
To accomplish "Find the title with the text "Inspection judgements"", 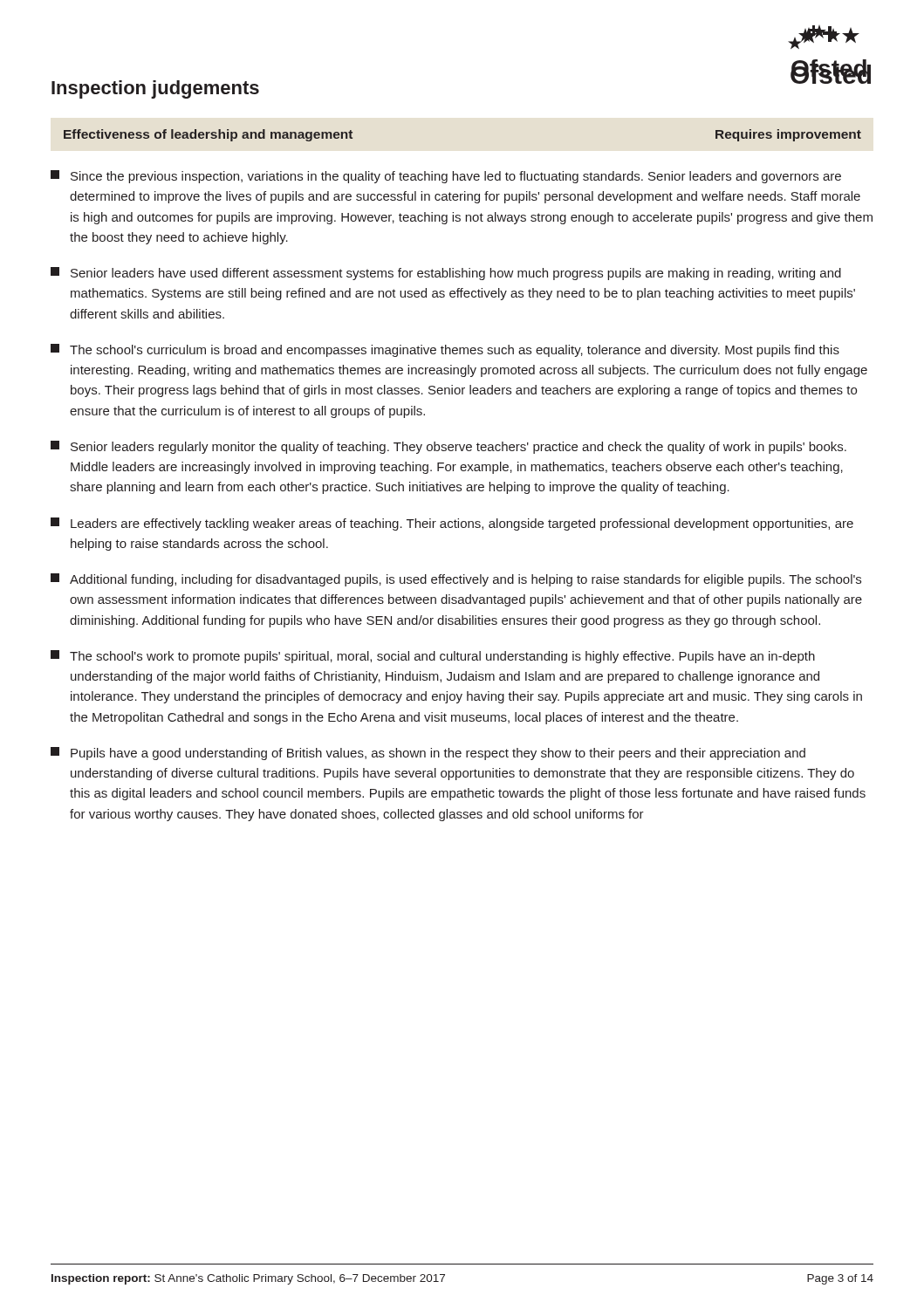I will 155,88.
